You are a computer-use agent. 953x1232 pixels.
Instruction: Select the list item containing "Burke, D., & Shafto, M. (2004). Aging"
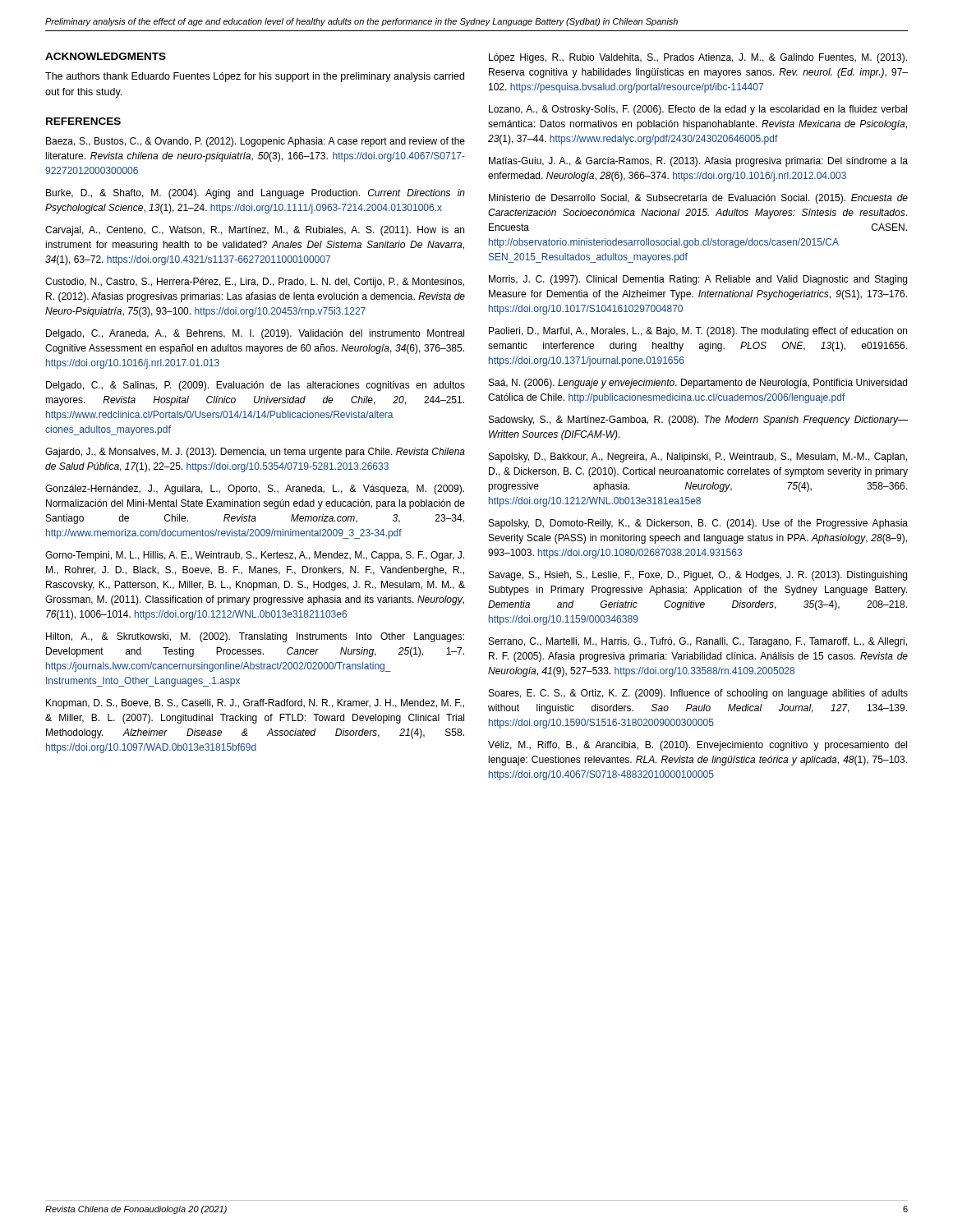point(255,200)
